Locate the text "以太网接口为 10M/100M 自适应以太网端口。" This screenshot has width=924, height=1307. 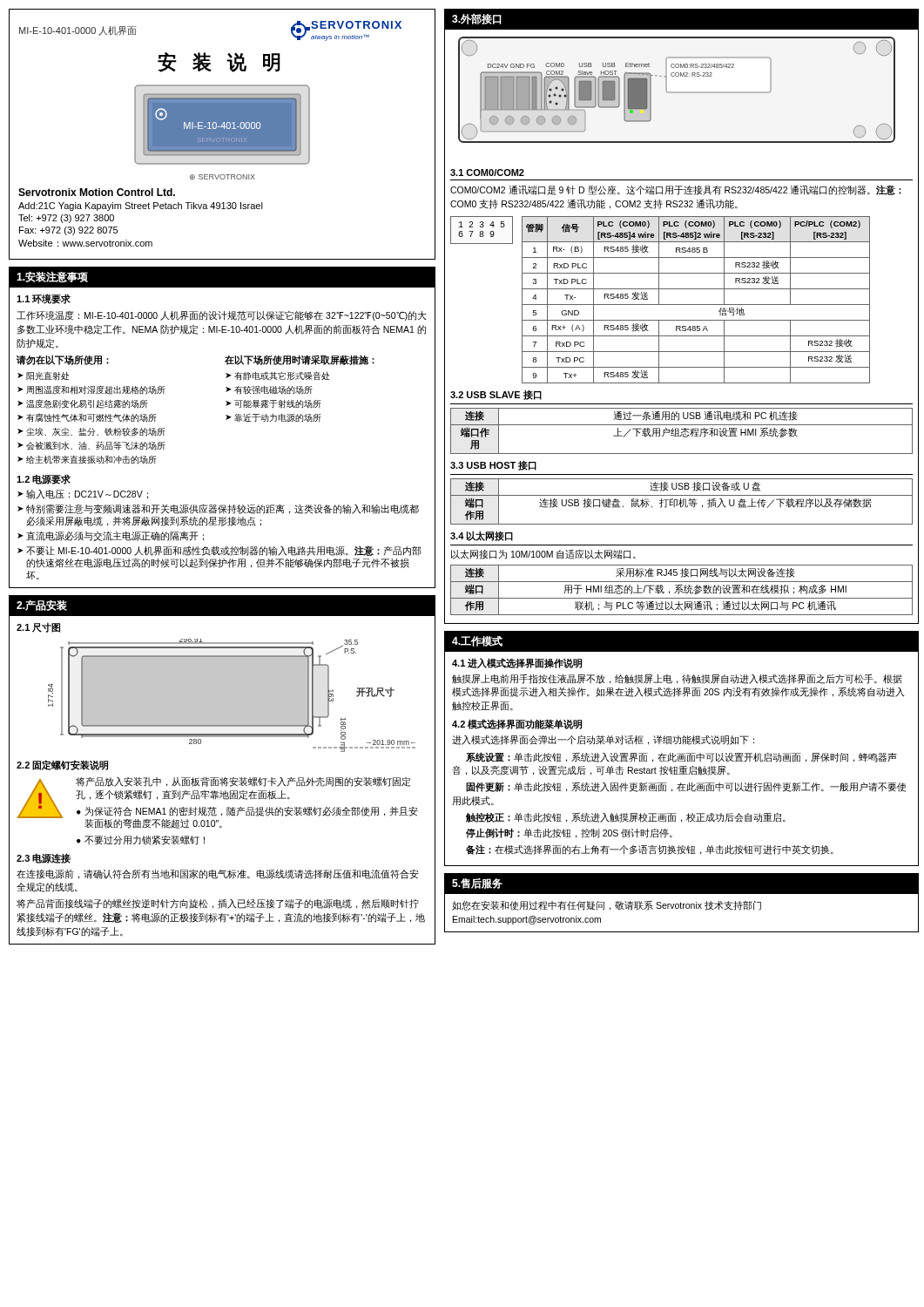(546, 554)
